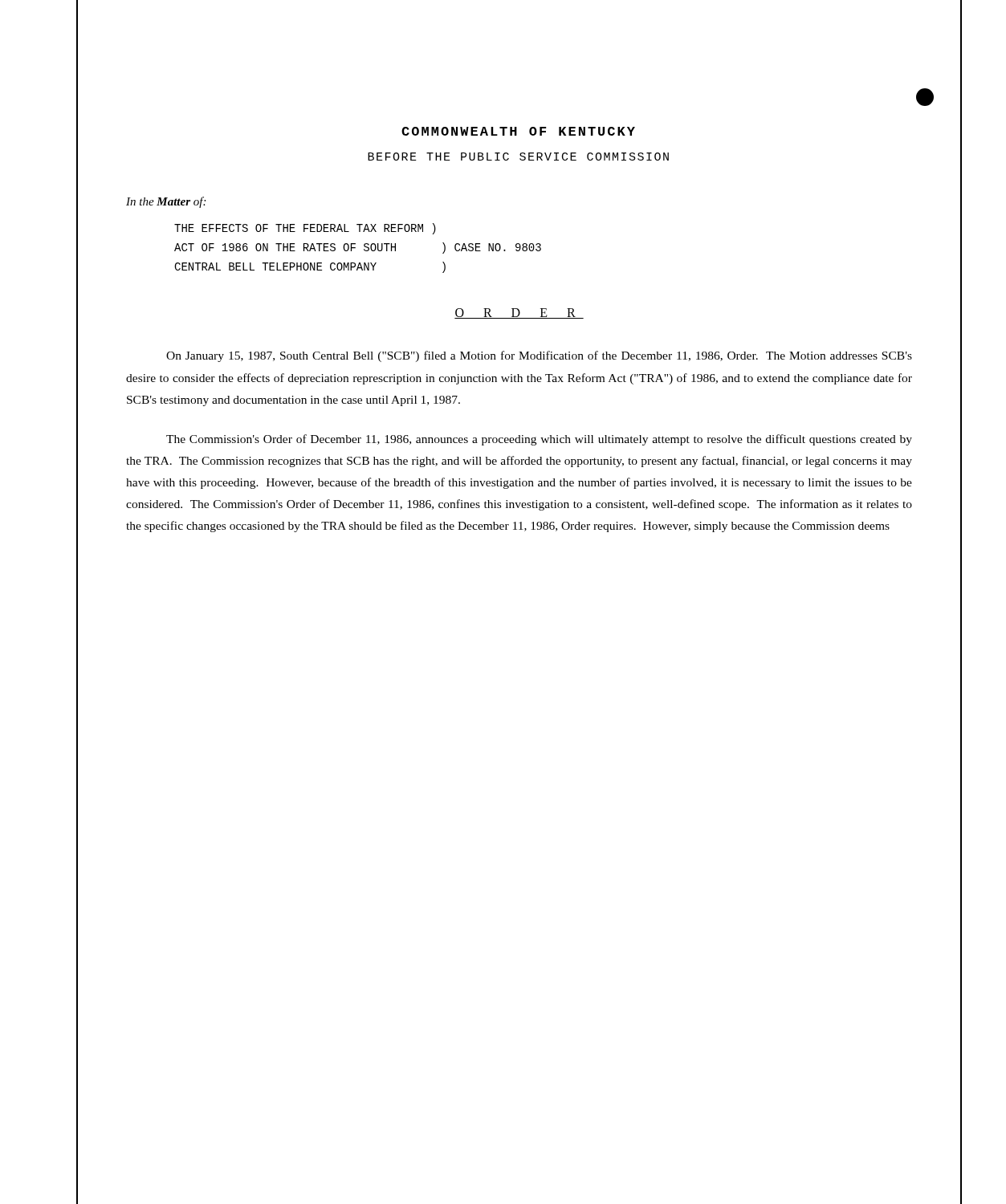Image resolution: width=1006 pixels, height=1204 pixels.
Task: Find the table that mentions "ACT OF 1986"
Action: click(x=543, y=249)
